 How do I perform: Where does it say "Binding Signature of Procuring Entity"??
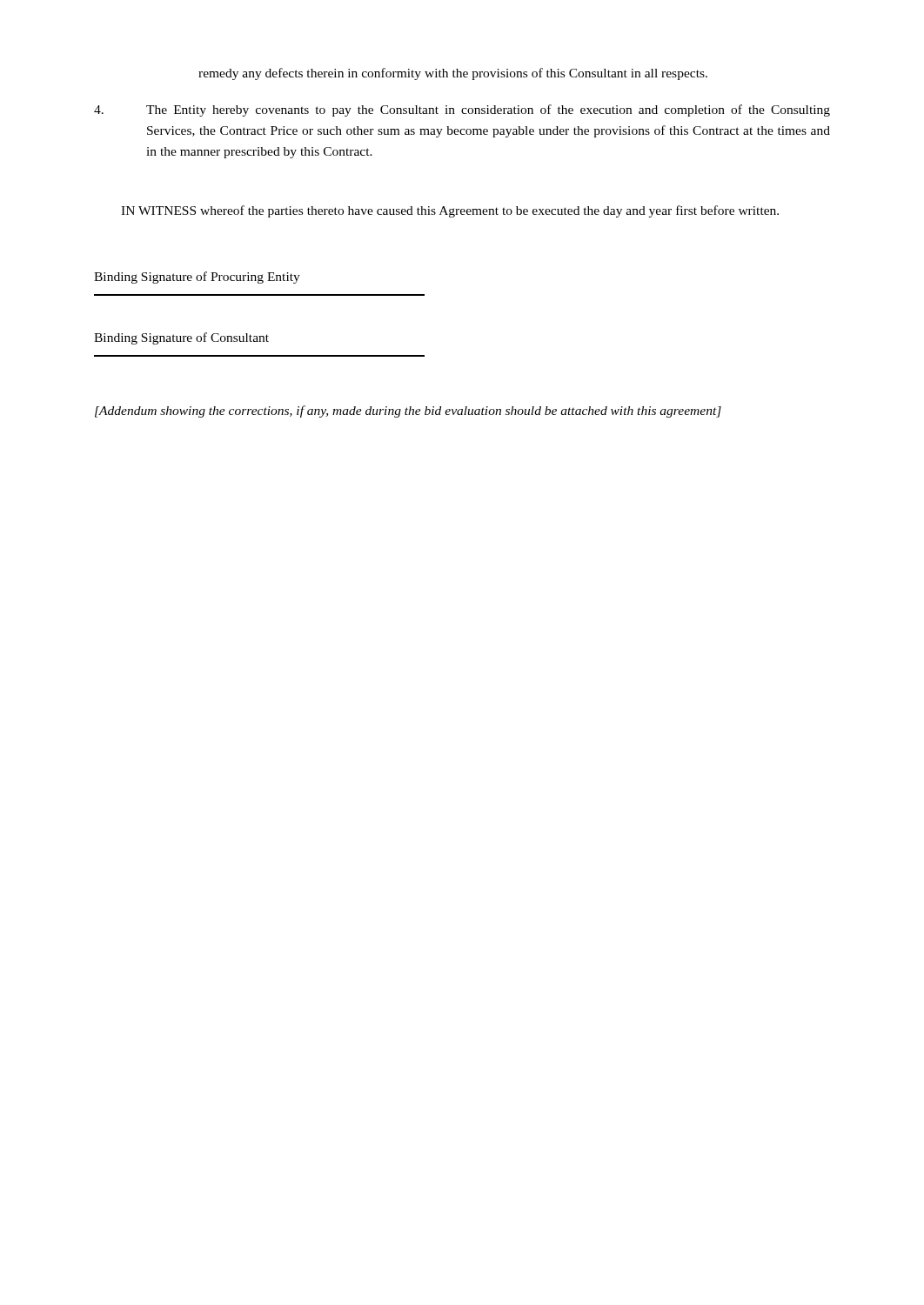click(197, 276)
